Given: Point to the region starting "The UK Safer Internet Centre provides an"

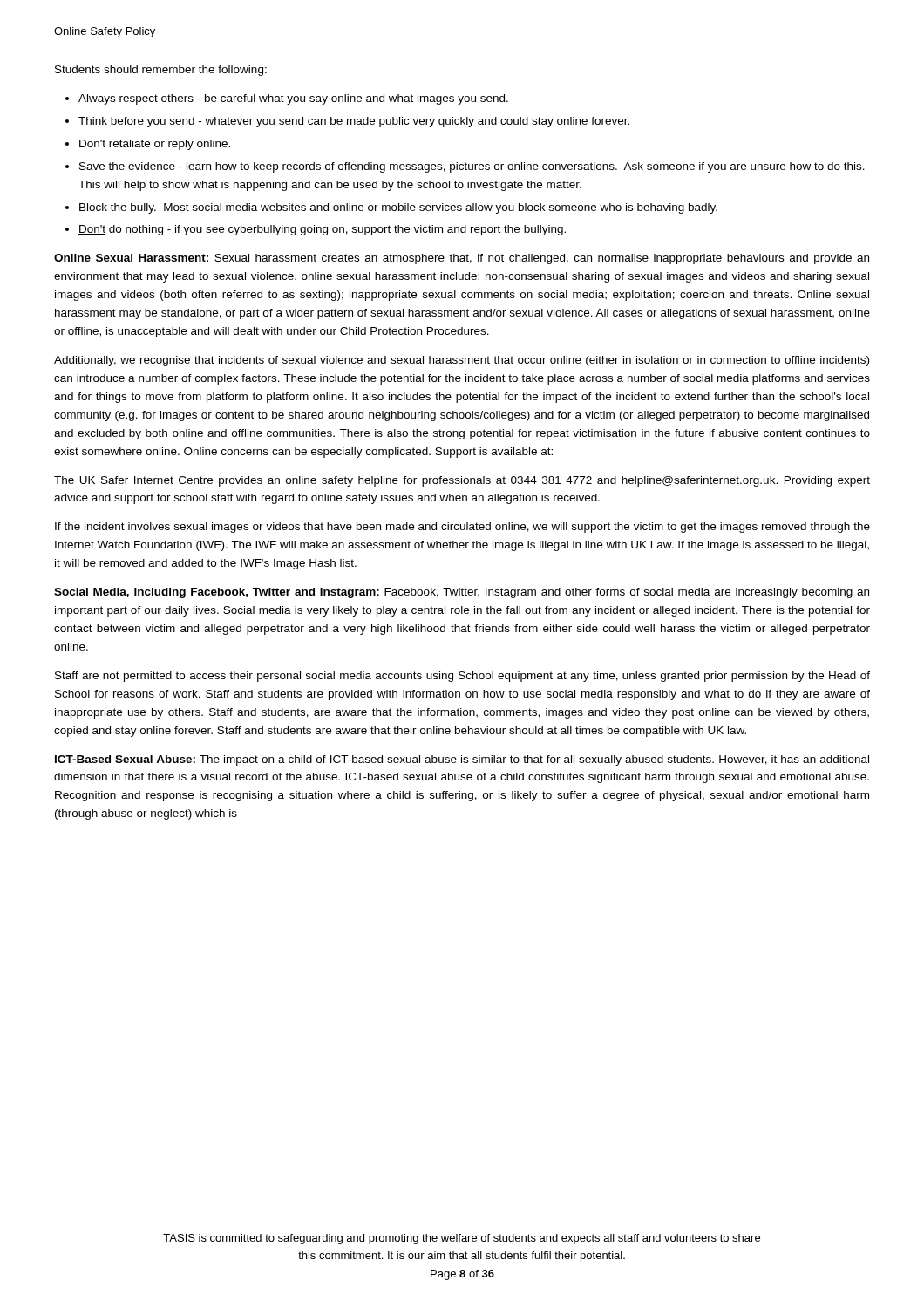Looking at the screenshot, I should [x=462, y=489].
